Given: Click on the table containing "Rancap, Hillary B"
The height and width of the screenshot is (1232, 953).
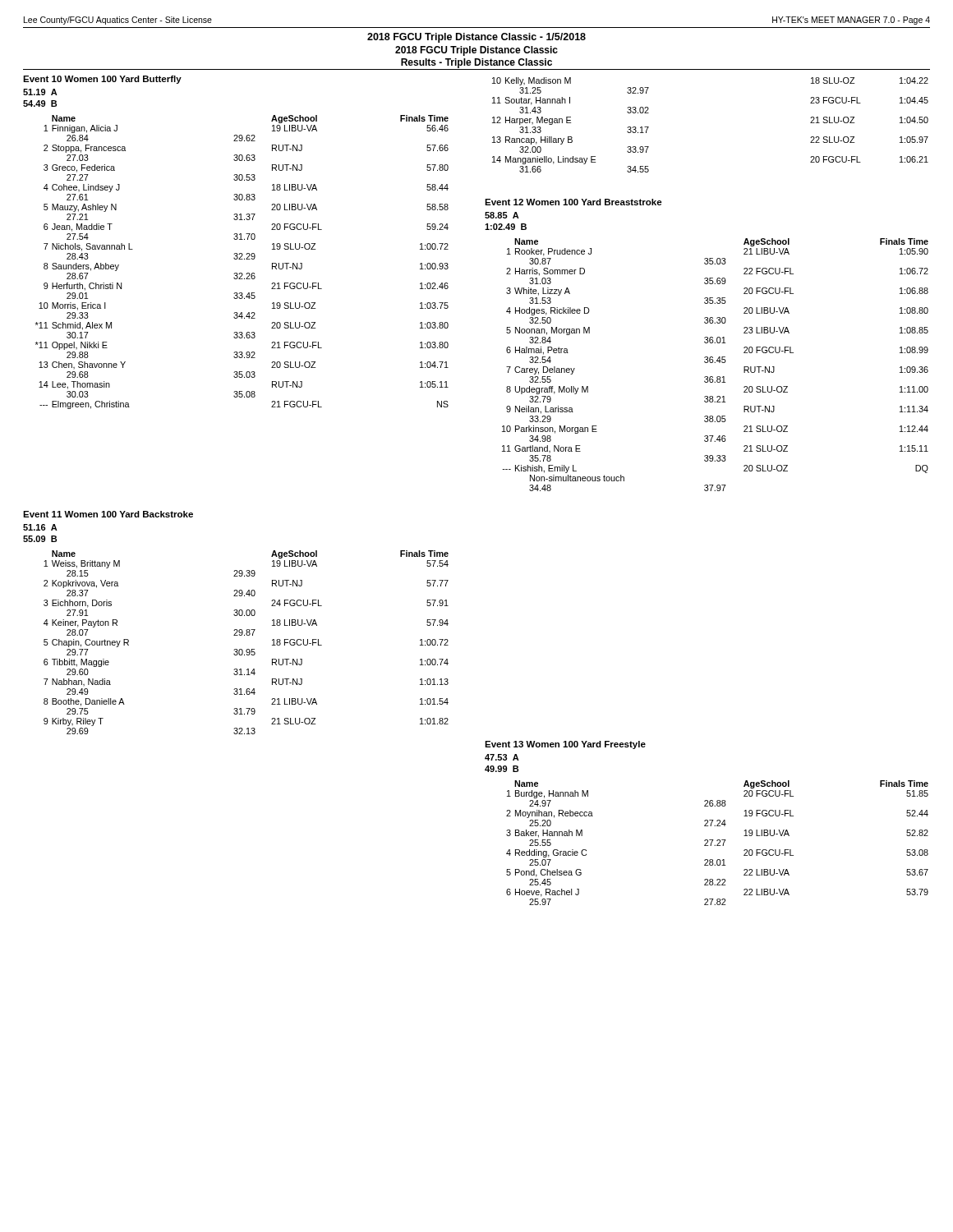Looking at the screenshot, I should tap(707, 124).
